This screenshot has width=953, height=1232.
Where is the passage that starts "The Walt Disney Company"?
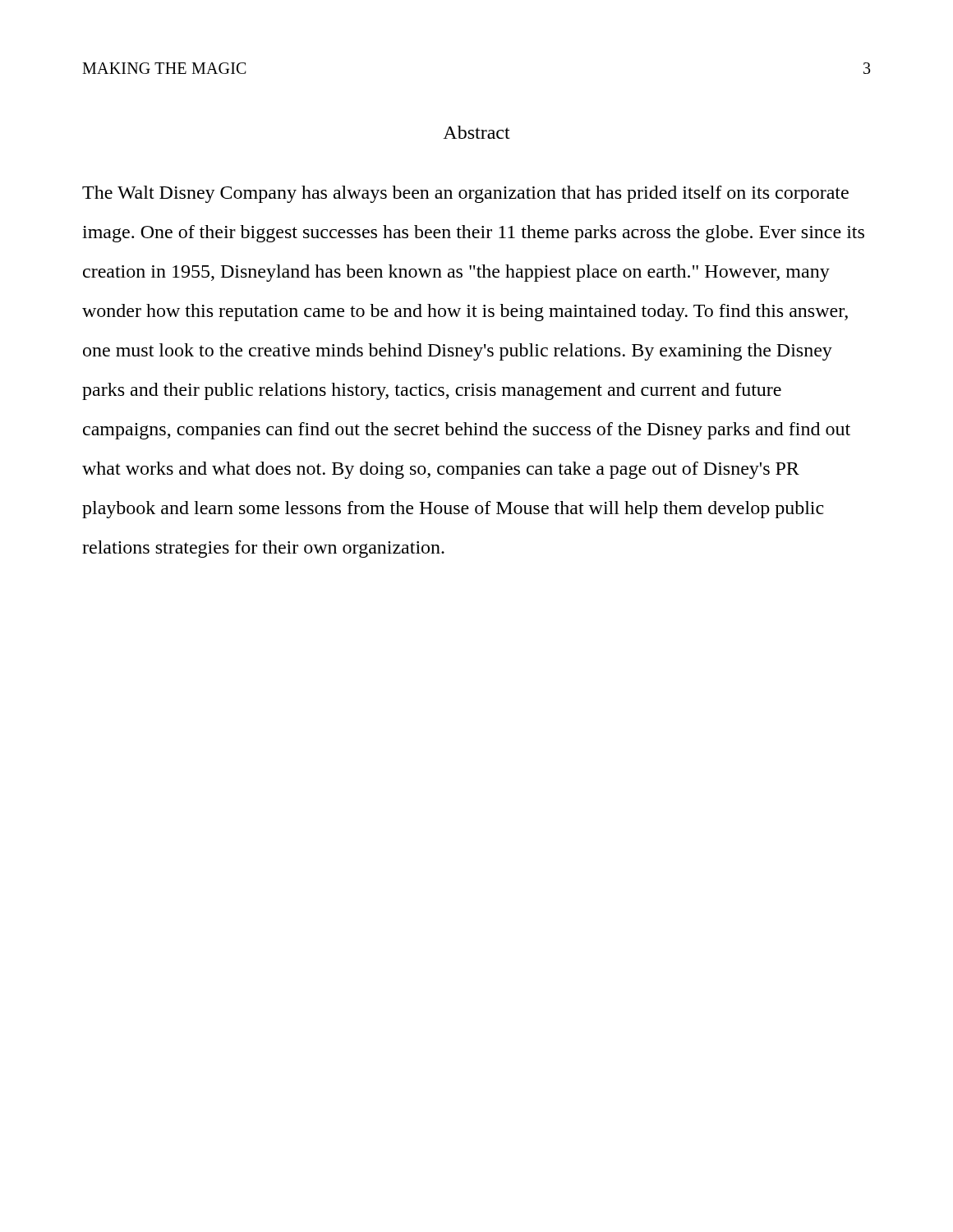click(x=474, y=370)
